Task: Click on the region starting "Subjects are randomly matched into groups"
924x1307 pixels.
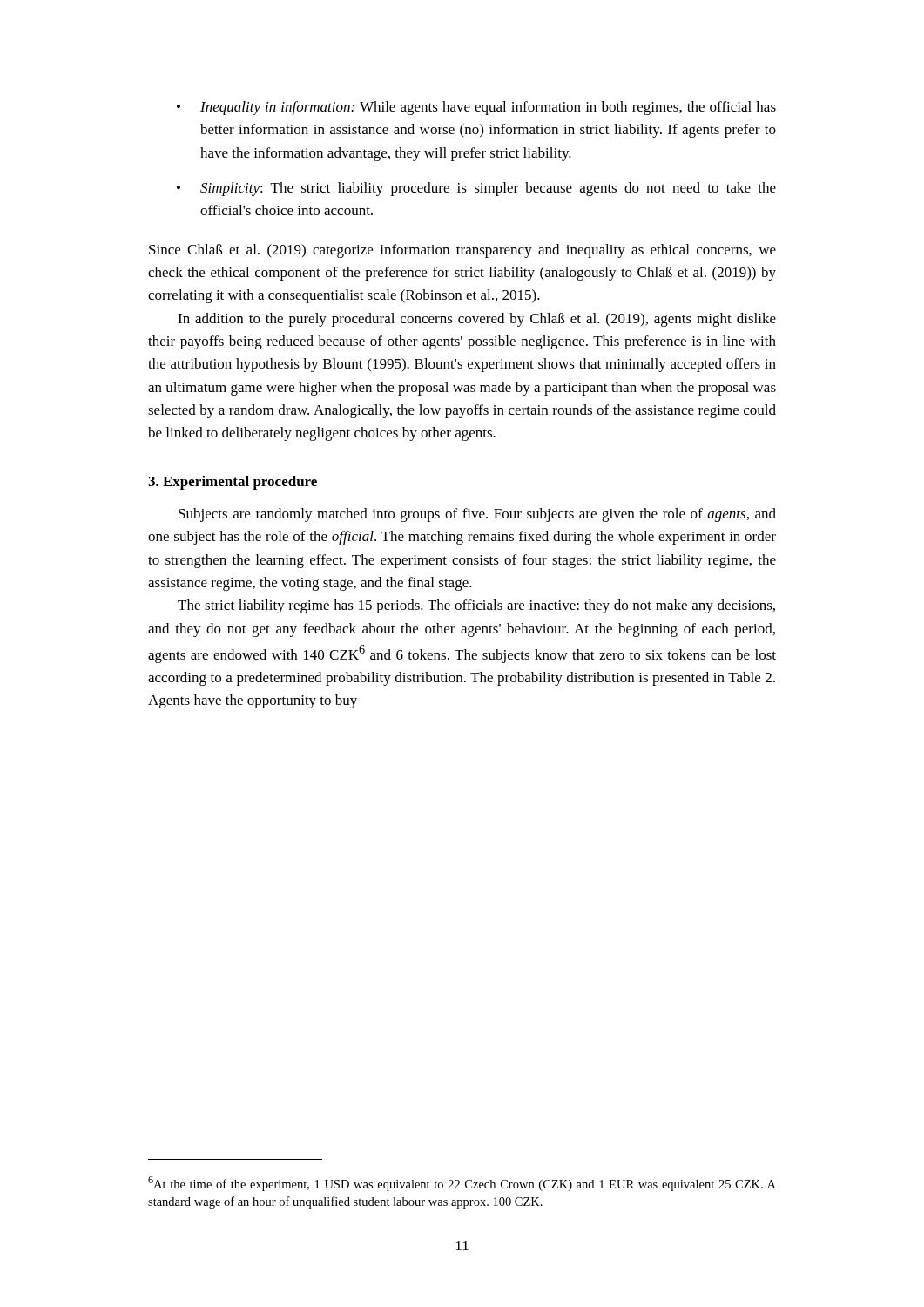Action: tap(462, 548)
